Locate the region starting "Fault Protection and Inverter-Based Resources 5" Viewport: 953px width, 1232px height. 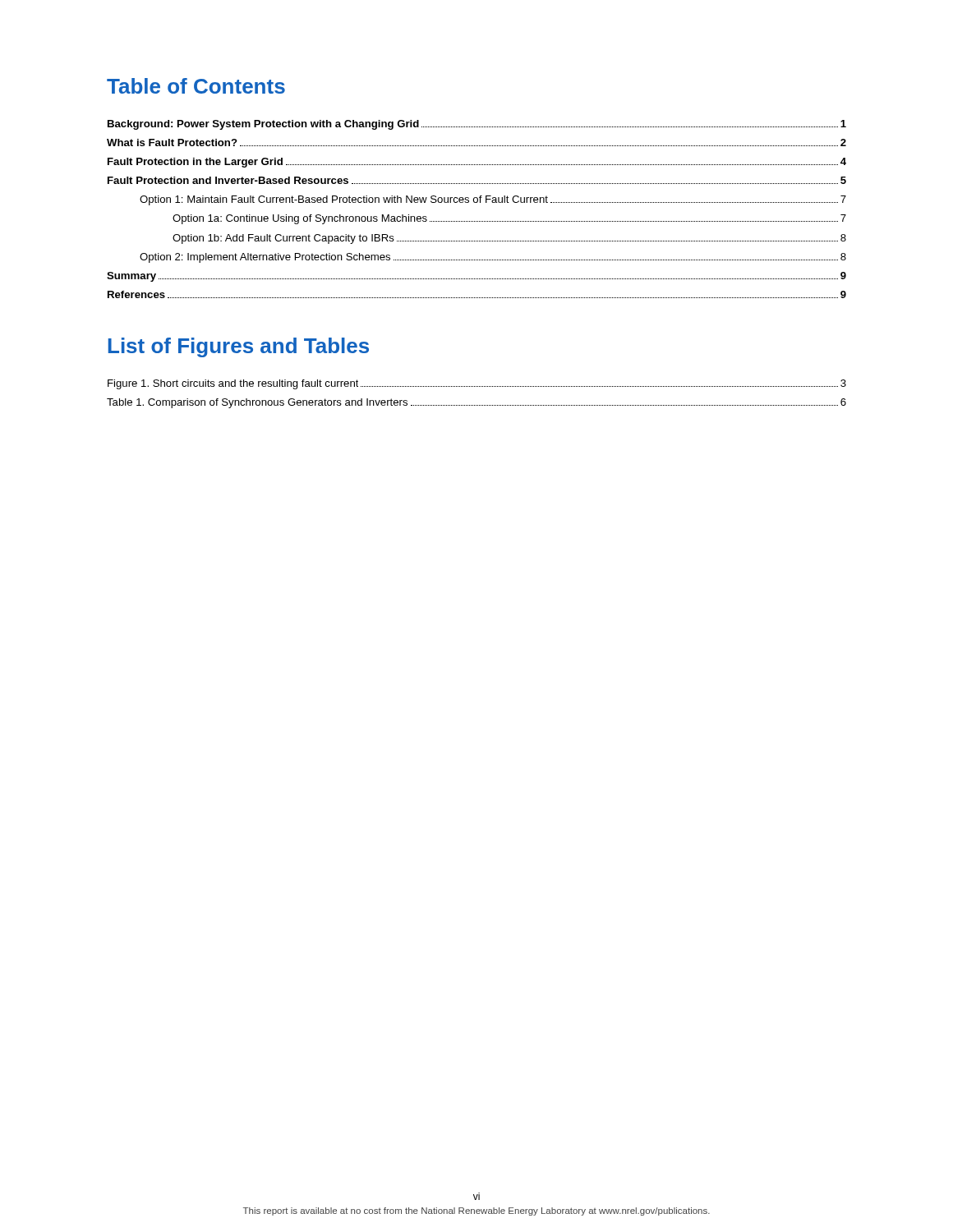476,181
